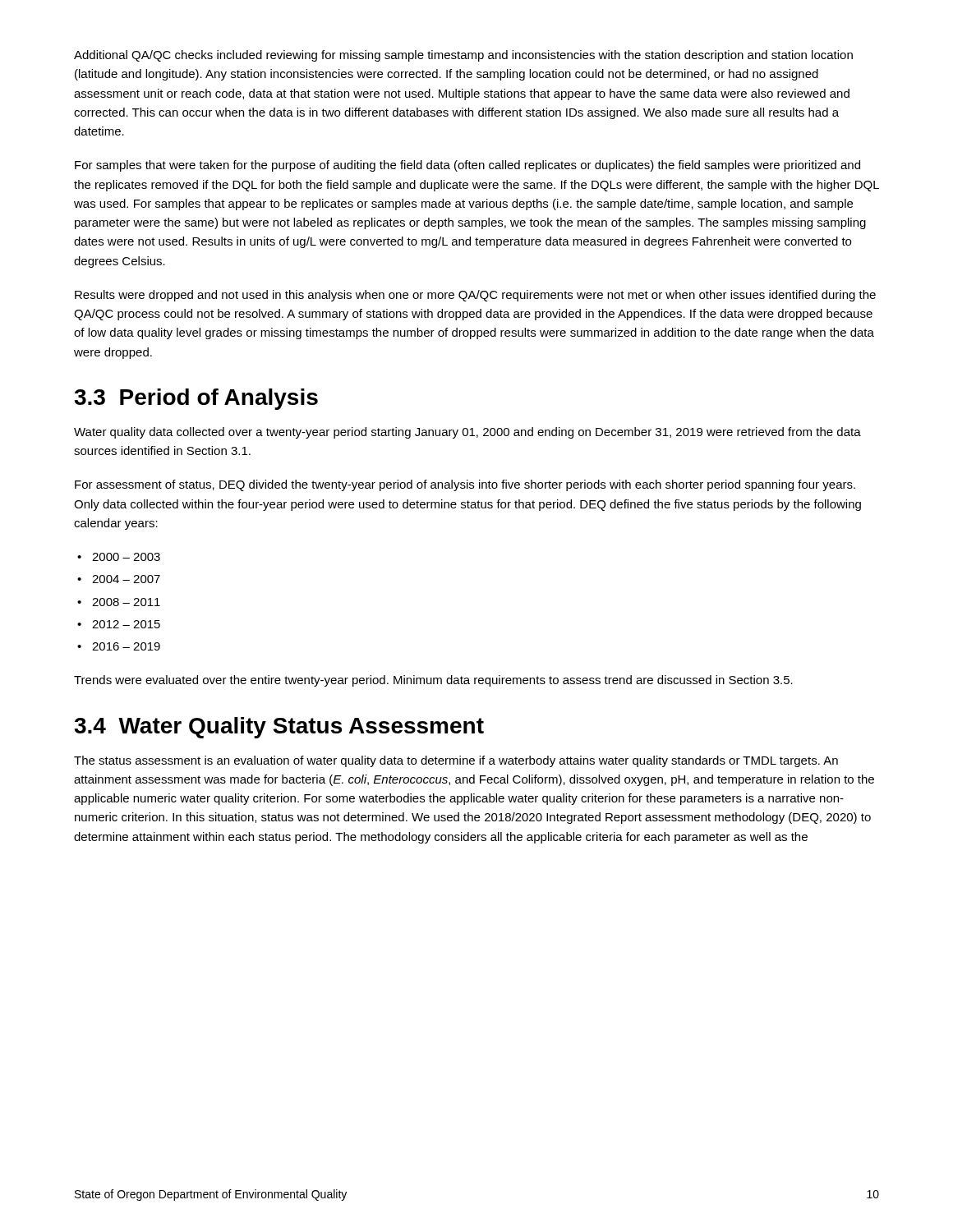Point to the text block starting "2000 – 2003"
This screenshot has width=953, height=1232.
pyautogui.click(x=119, y=557)
